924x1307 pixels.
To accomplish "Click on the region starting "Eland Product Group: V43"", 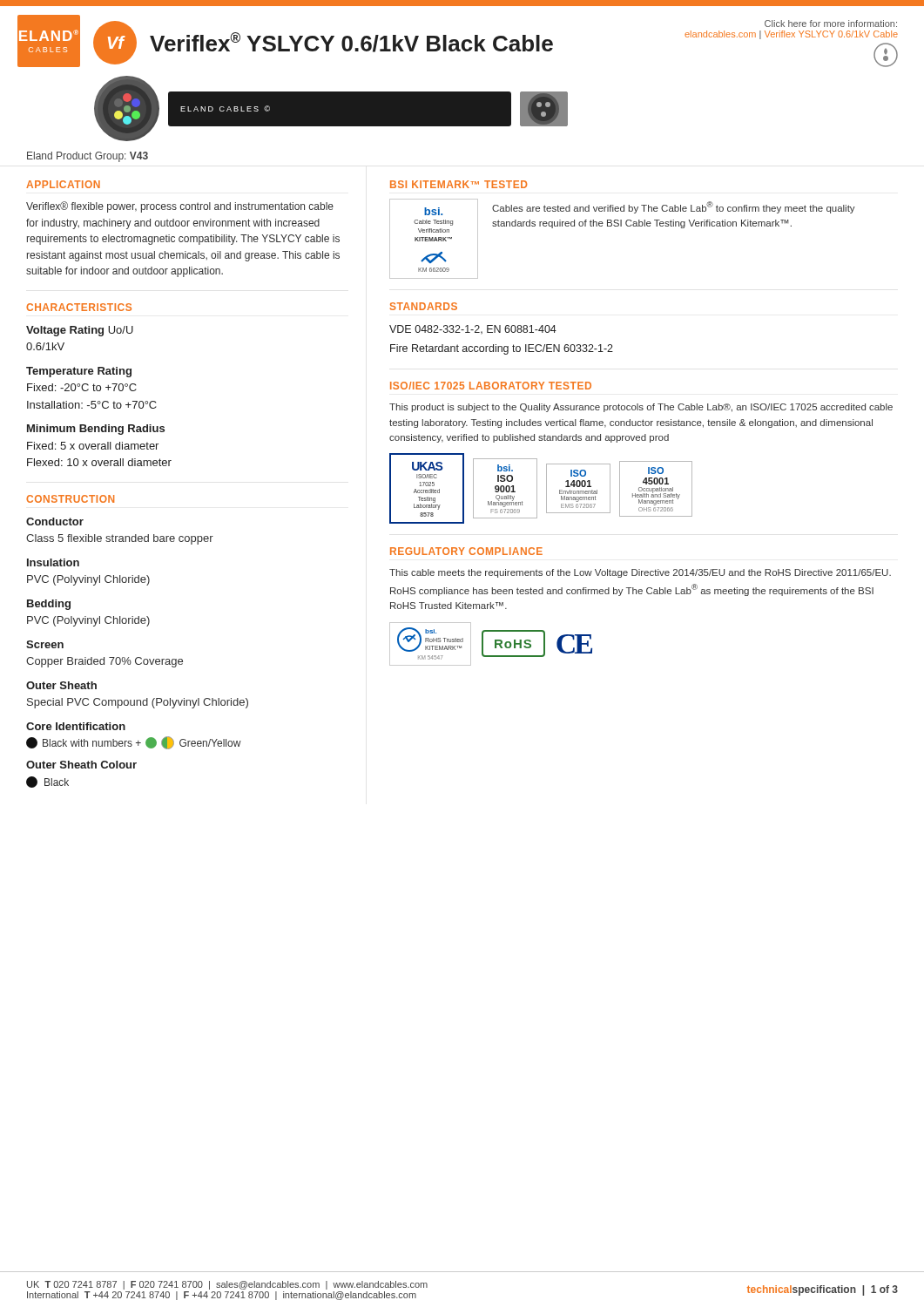I will point(87,156).
